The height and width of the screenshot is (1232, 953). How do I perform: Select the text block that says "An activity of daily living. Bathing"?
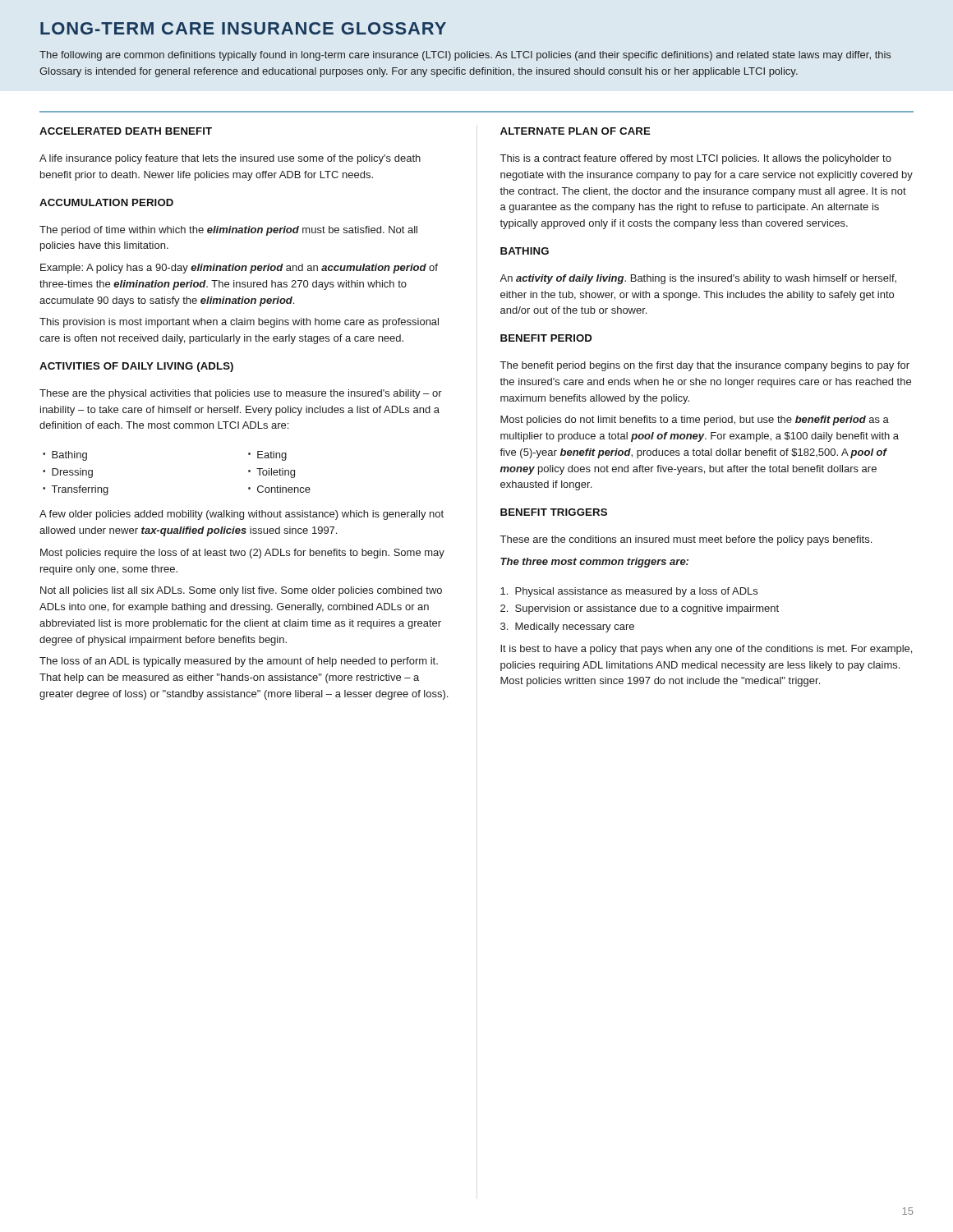point(707,294)
